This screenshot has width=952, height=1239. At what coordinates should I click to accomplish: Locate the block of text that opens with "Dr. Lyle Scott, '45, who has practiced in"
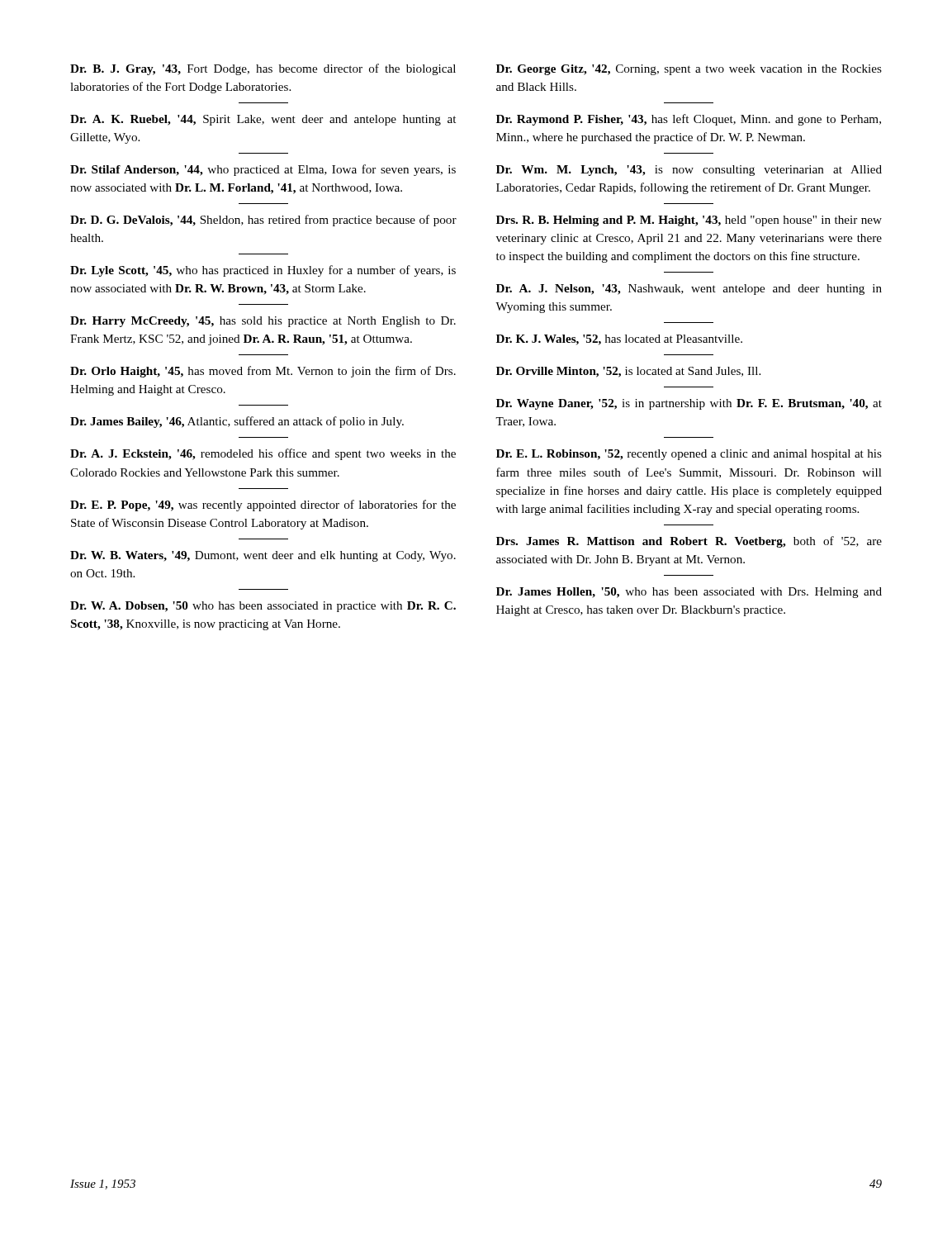[263, 279]
